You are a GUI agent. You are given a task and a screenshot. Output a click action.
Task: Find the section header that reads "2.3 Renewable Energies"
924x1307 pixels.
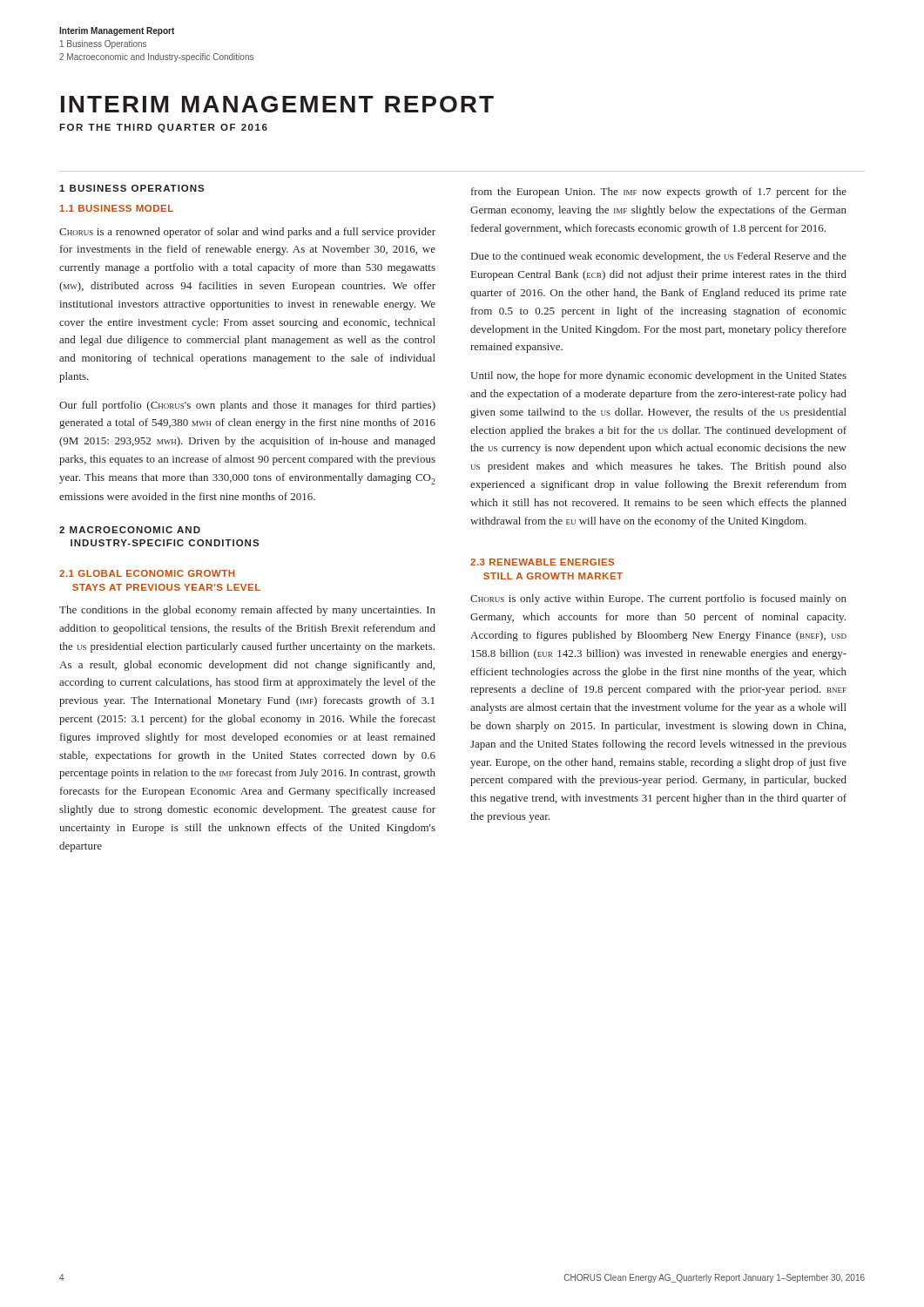click(547, 569)
